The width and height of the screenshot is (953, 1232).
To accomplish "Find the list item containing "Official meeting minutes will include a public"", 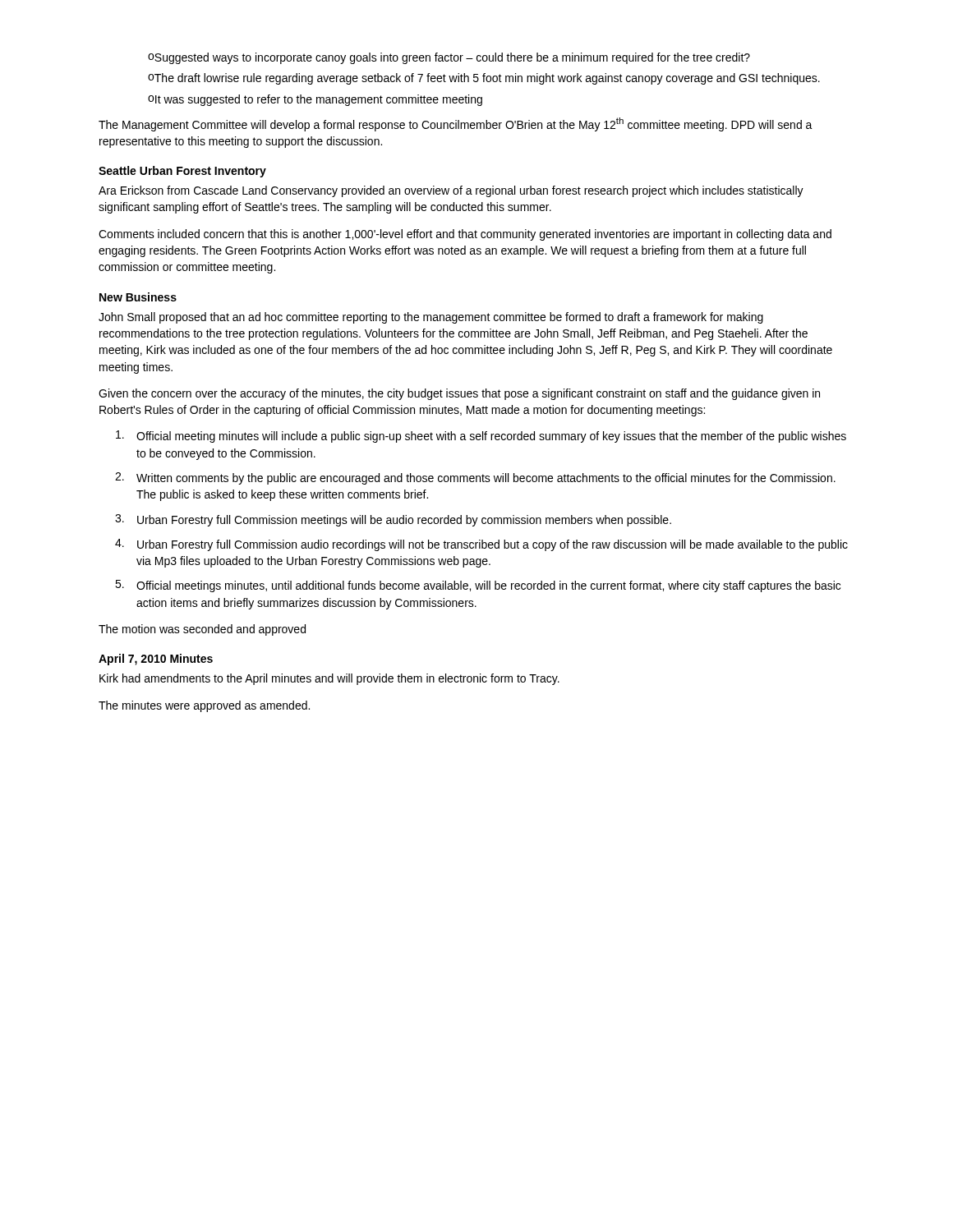I will click(485, 445).
